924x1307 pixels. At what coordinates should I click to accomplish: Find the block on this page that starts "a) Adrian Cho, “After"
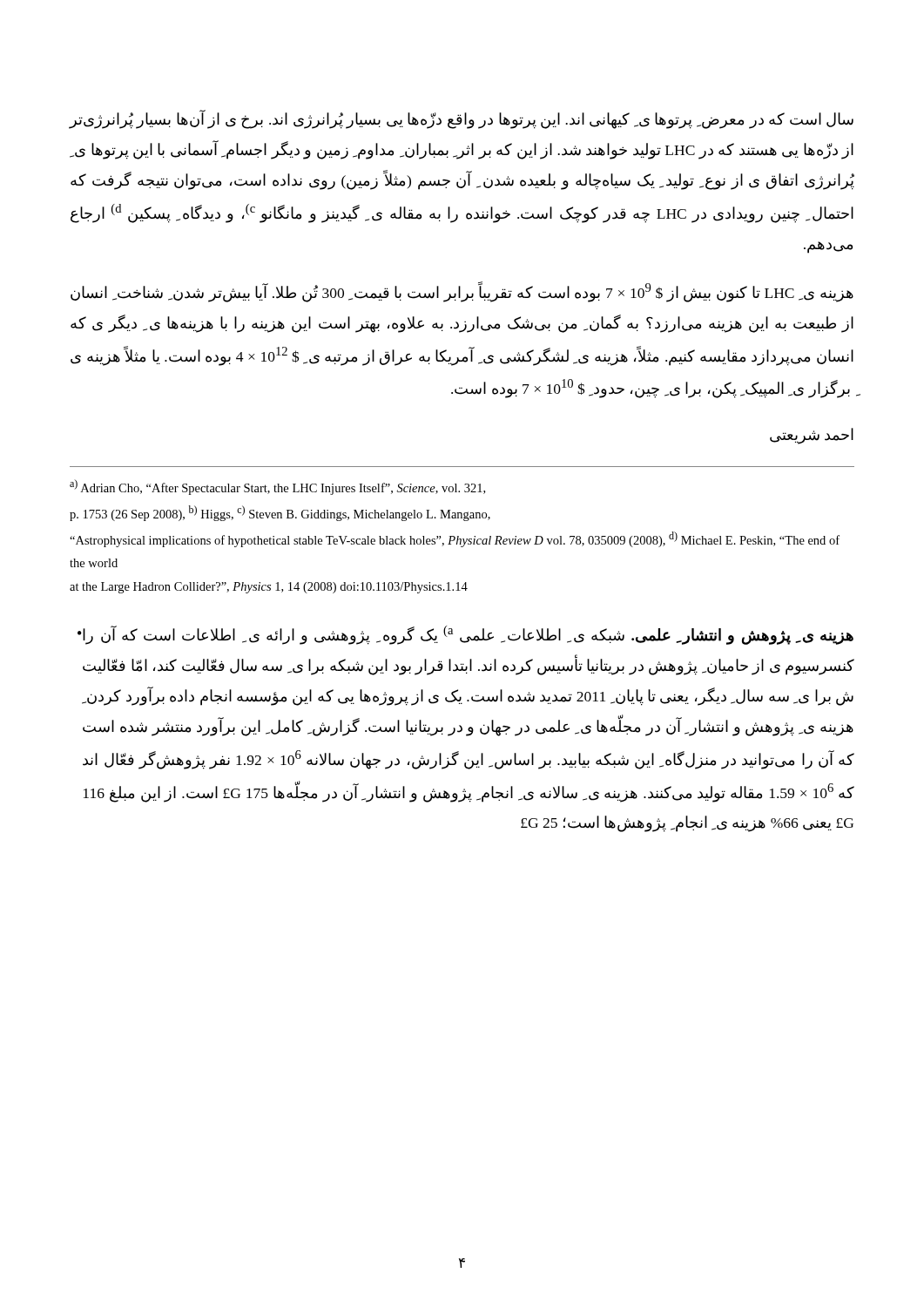tap(455, 536)
